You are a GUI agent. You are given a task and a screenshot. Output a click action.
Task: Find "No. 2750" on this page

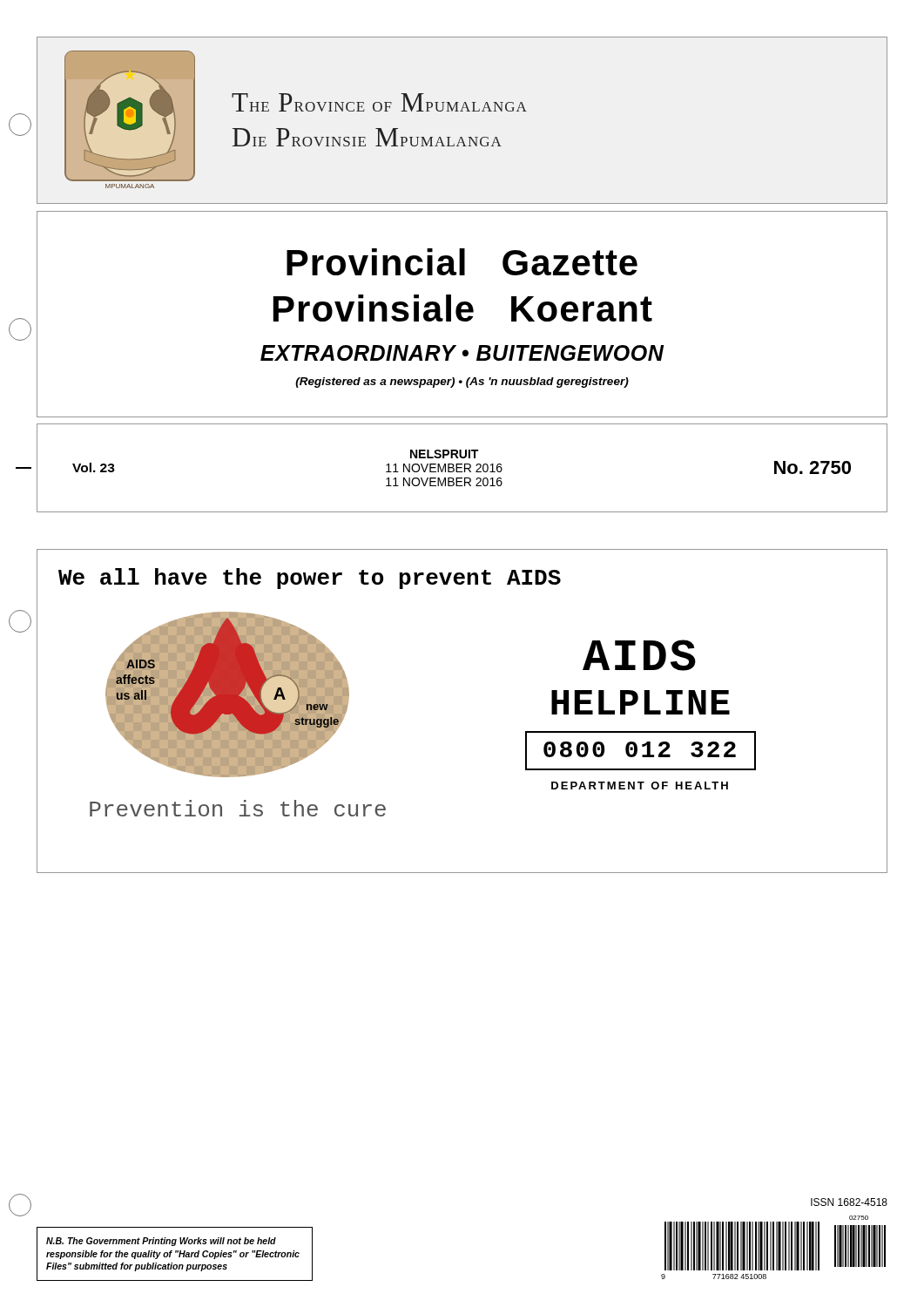[x=812, y=467]
